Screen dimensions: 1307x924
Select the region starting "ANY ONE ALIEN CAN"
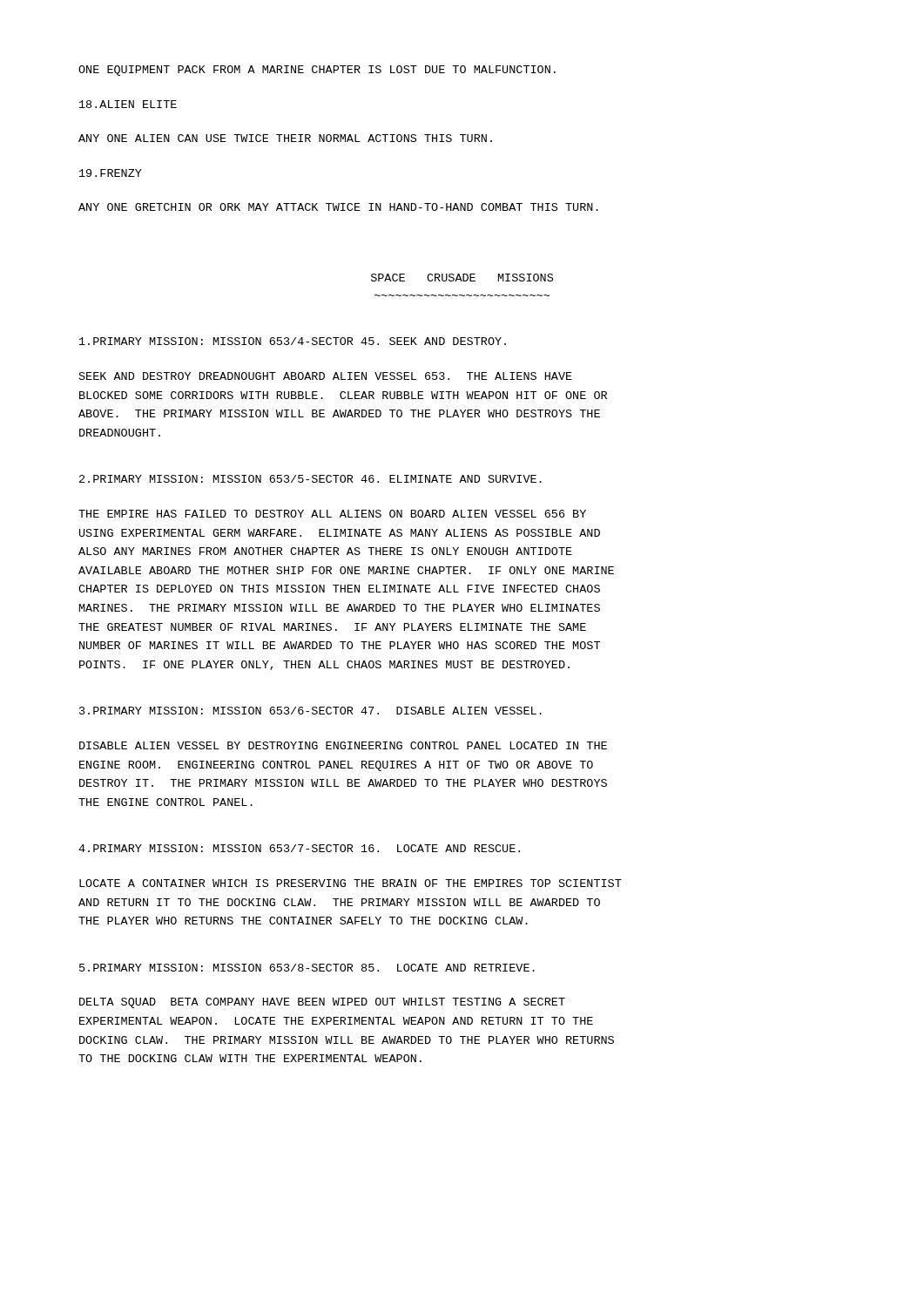(286, 139)
